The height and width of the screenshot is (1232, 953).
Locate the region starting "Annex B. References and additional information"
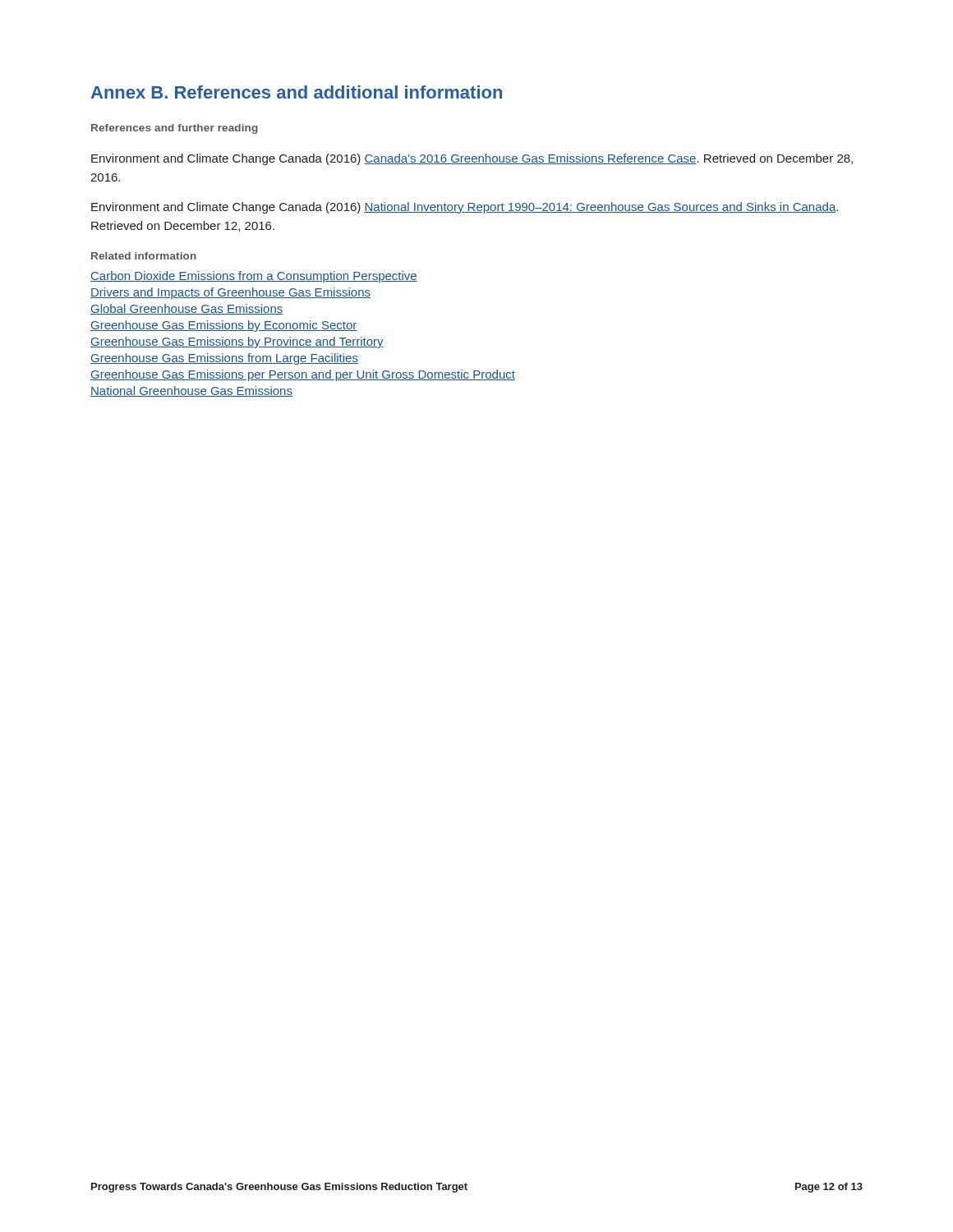click(297, 92)
